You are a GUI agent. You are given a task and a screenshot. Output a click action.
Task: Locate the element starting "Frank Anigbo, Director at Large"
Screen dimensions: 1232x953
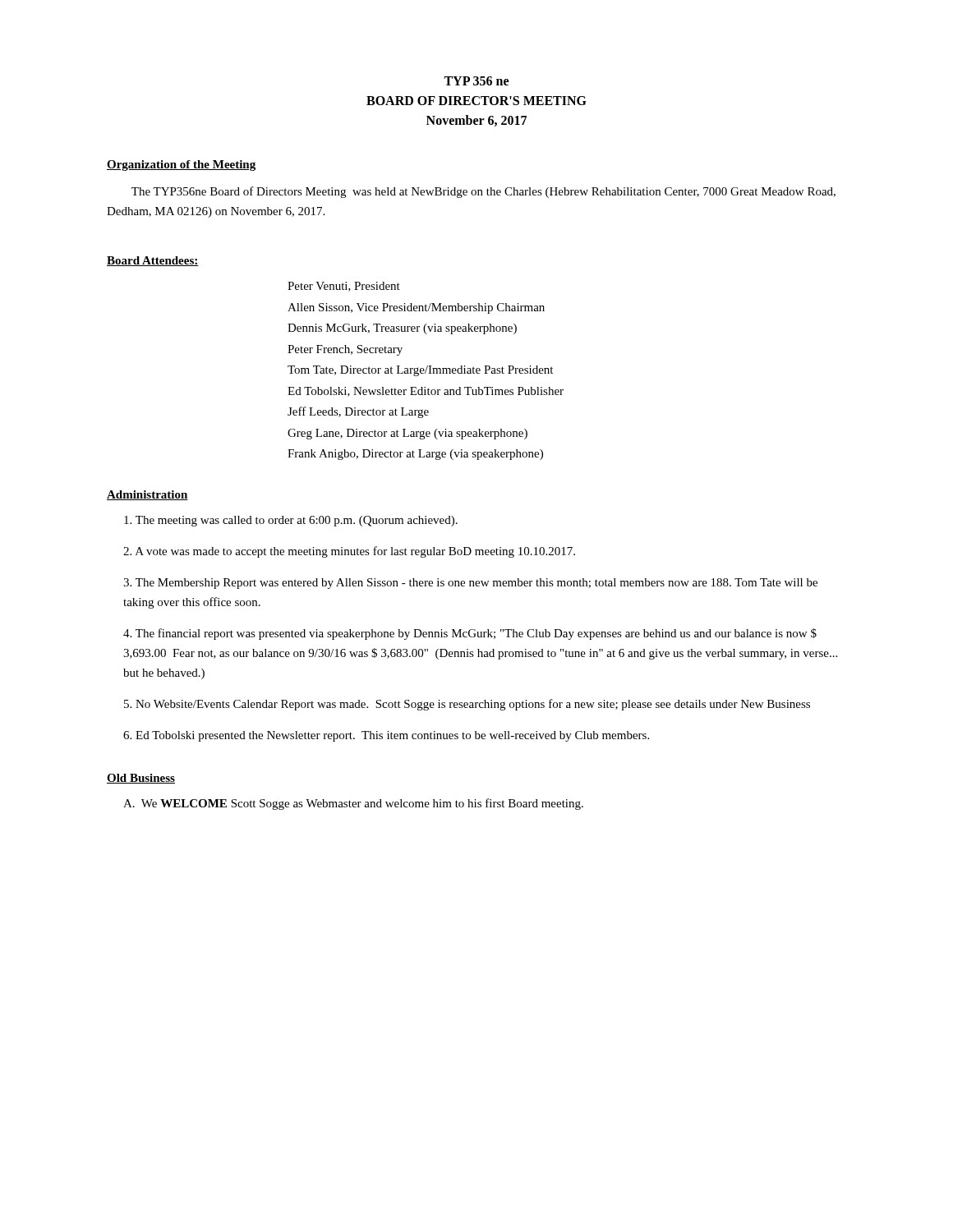pos(416,453)
